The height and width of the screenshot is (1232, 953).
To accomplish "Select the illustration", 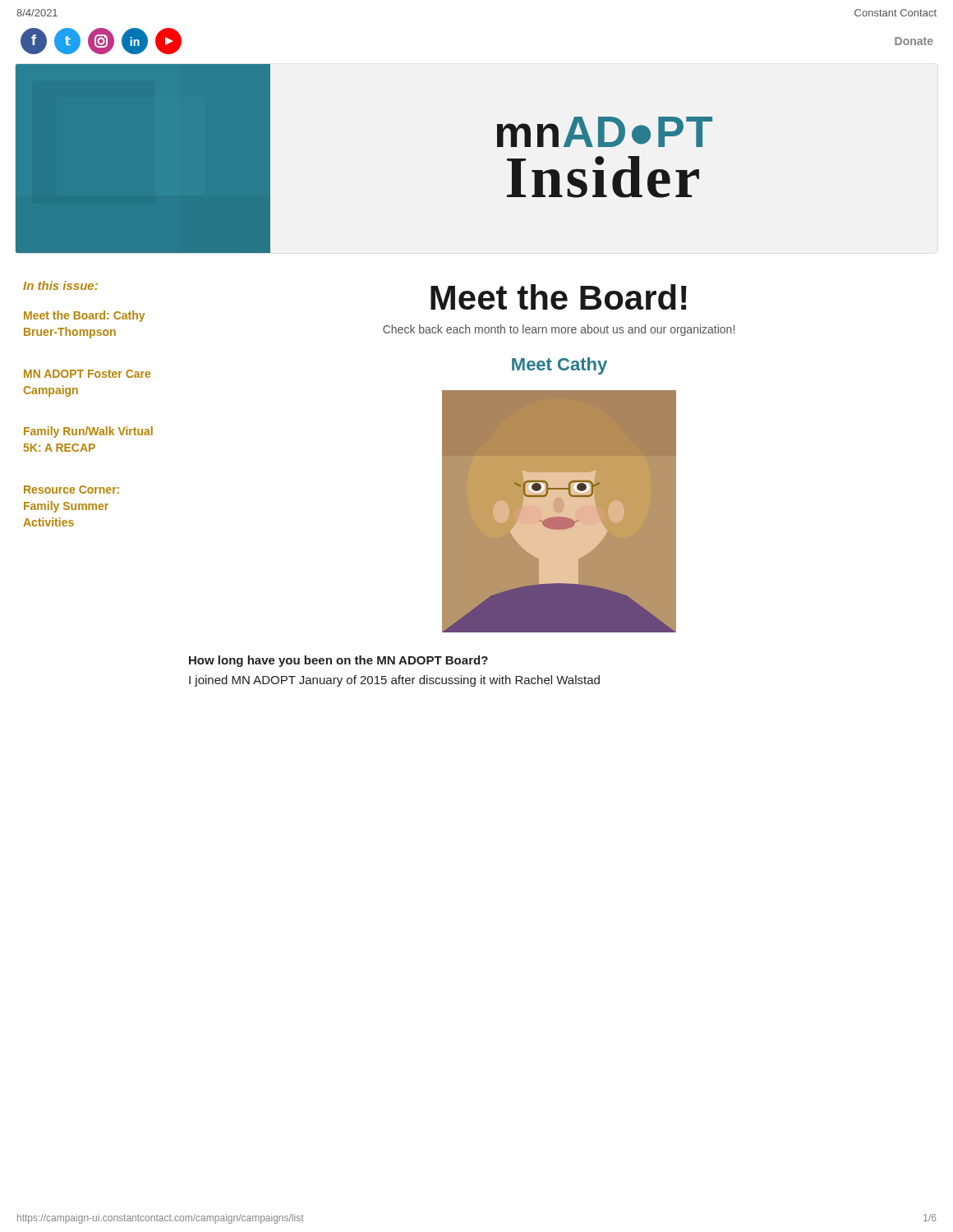I will (476, 158).
